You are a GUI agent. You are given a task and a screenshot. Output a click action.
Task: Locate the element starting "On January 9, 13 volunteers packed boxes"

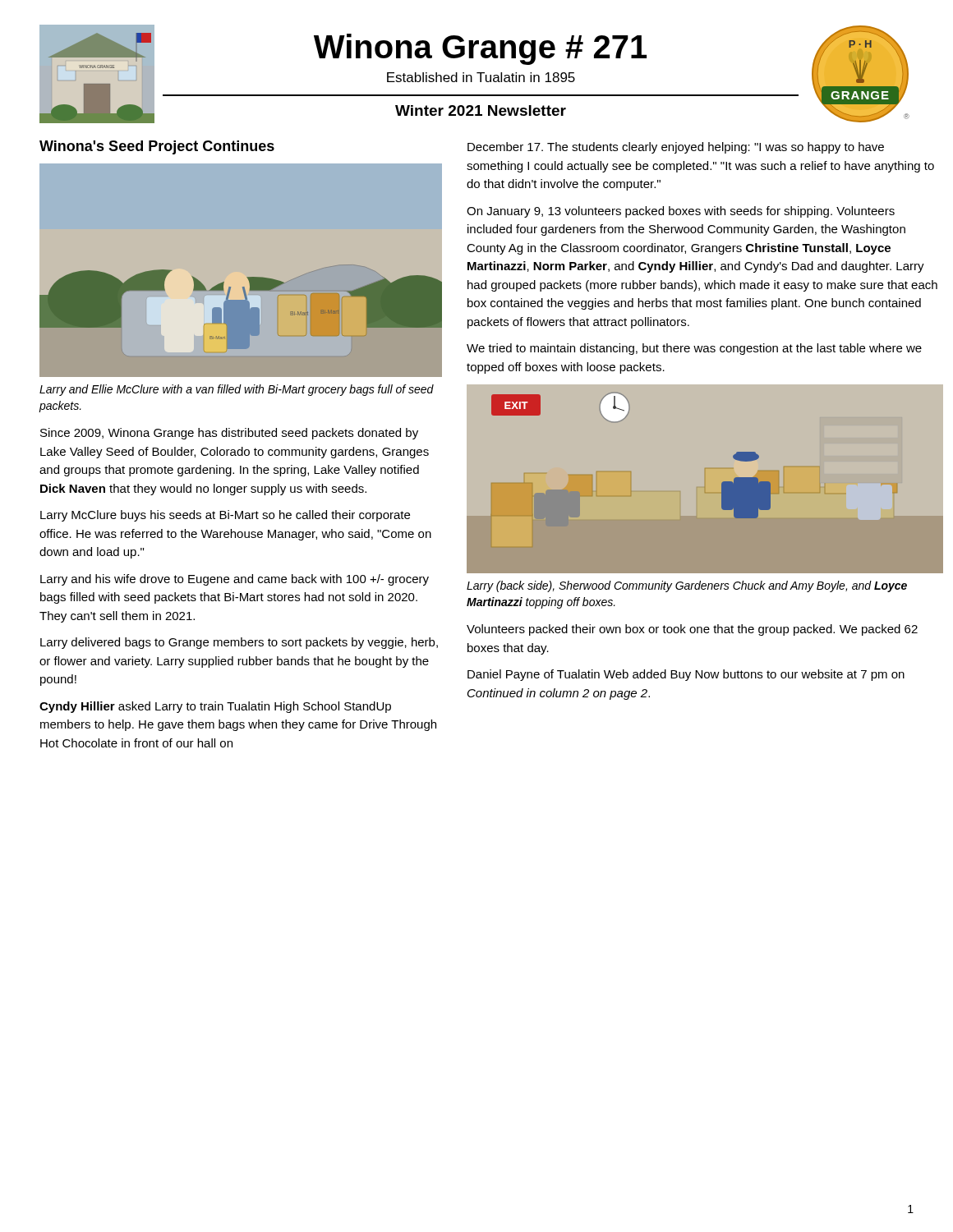[702, 266]
